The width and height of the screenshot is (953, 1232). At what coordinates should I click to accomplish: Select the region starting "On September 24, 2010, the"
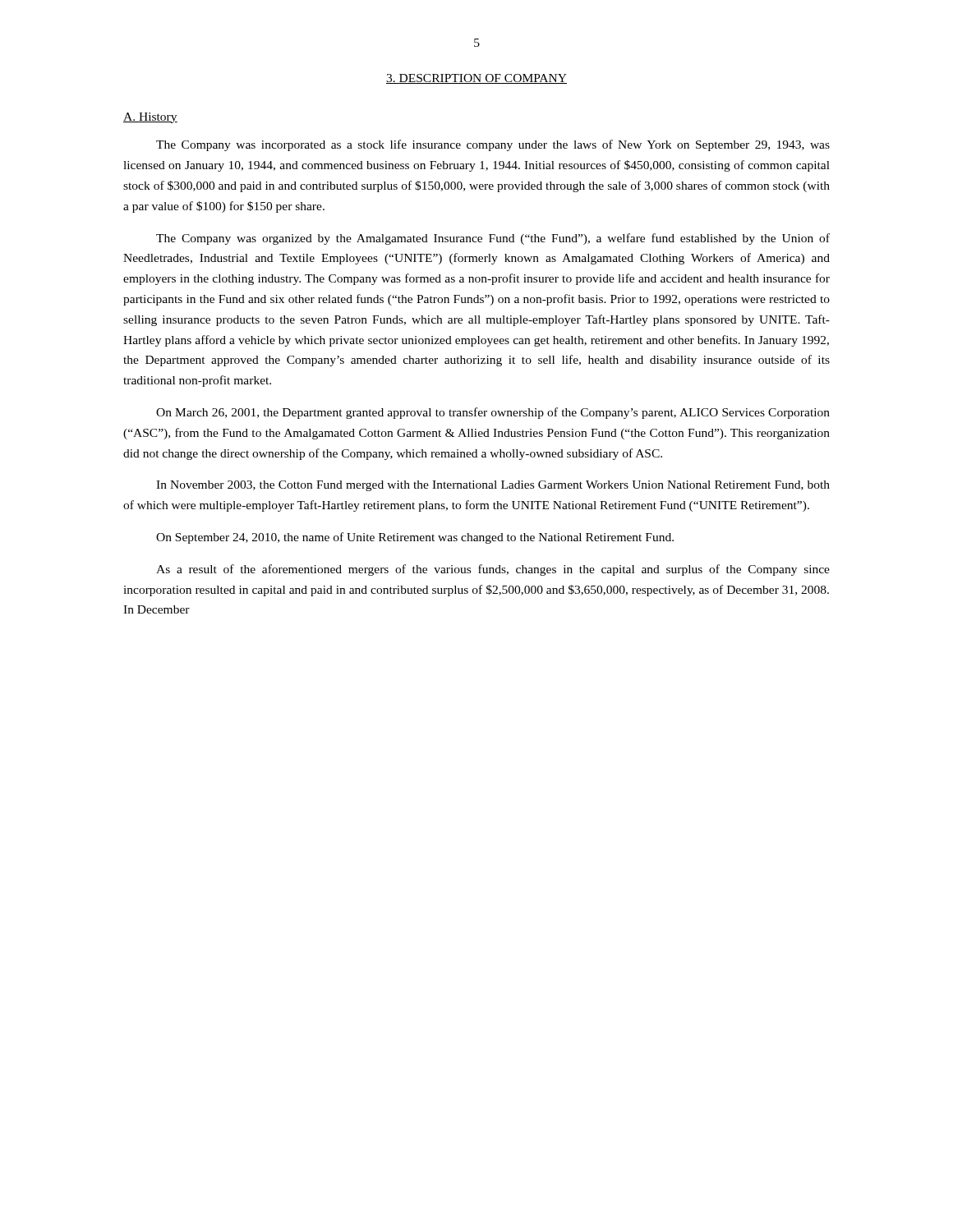point(415,537)
